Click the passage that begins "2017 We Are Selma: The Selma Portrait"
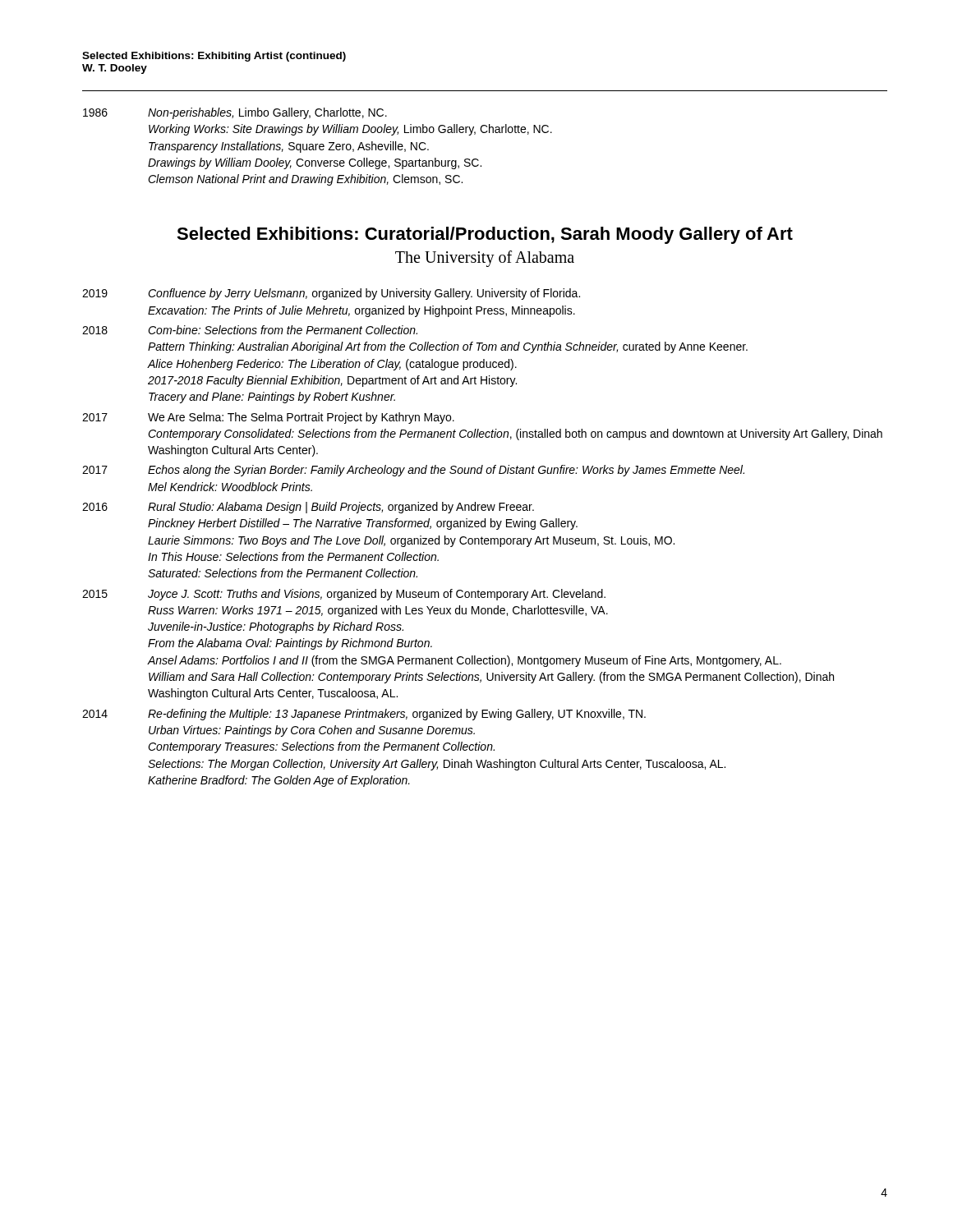 (485, 434)
